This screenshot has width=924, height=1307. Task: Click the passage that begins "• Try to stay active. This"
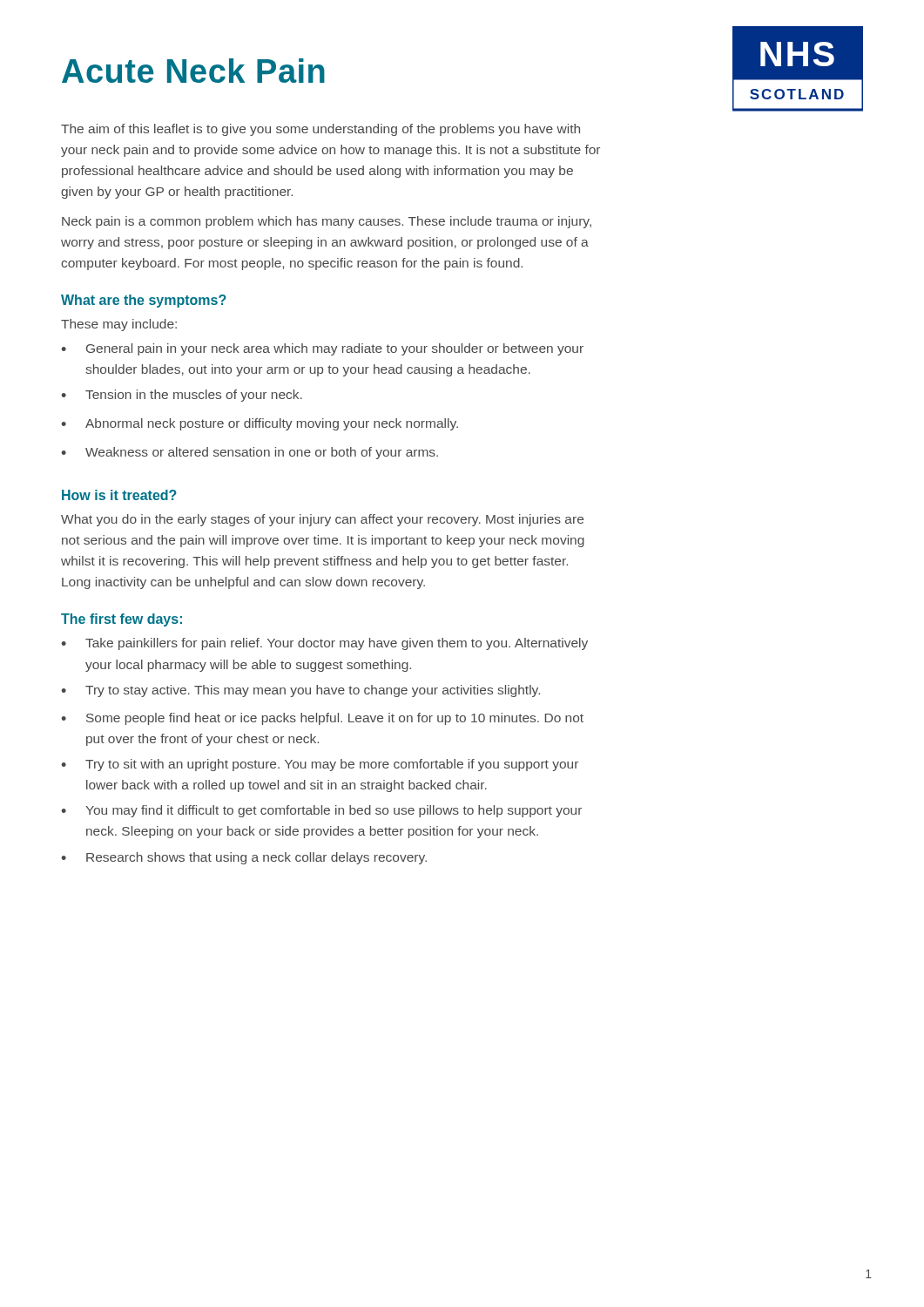pos(331,691)
